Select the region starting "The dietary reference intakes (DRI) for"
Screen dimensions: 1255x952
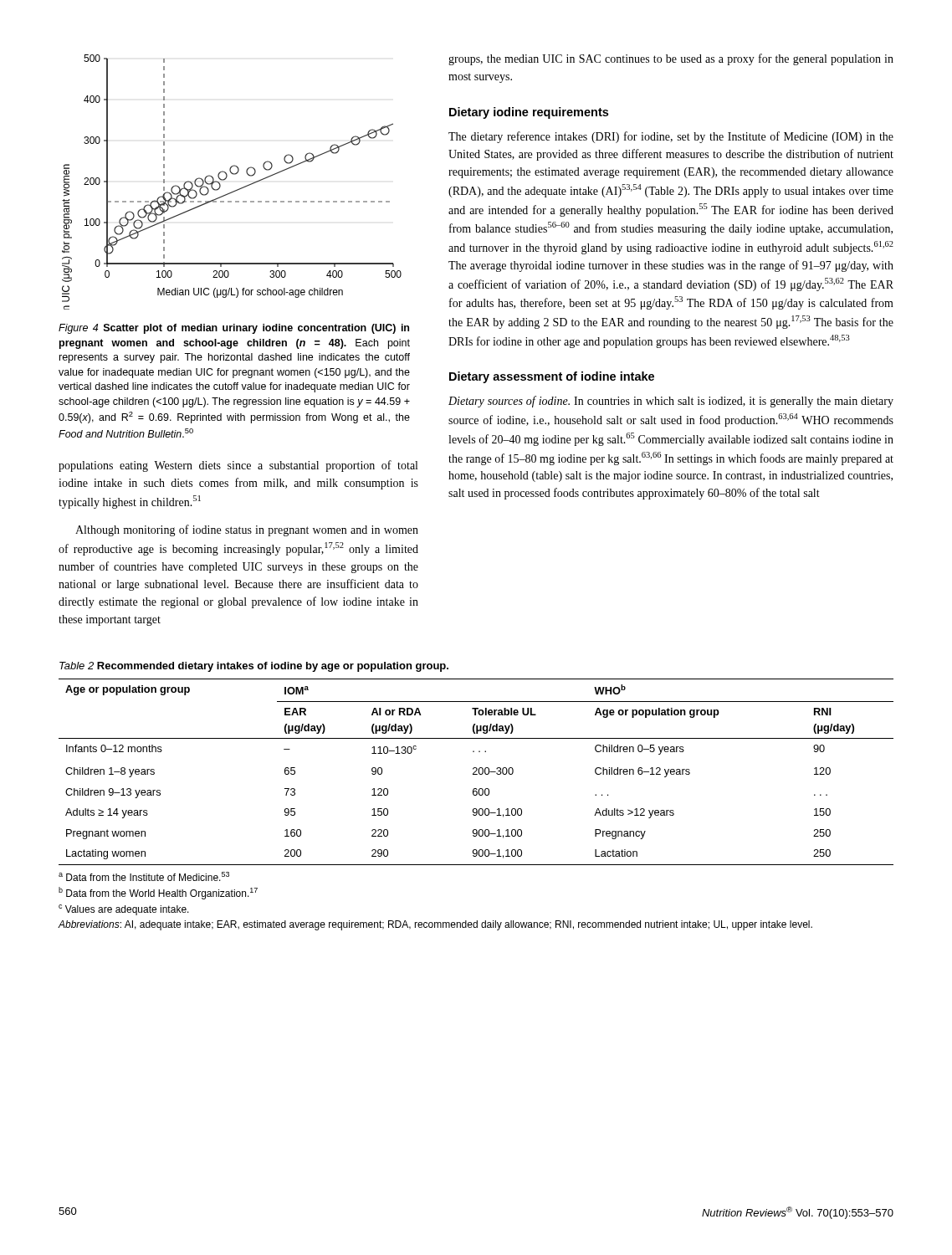[671, 239]
